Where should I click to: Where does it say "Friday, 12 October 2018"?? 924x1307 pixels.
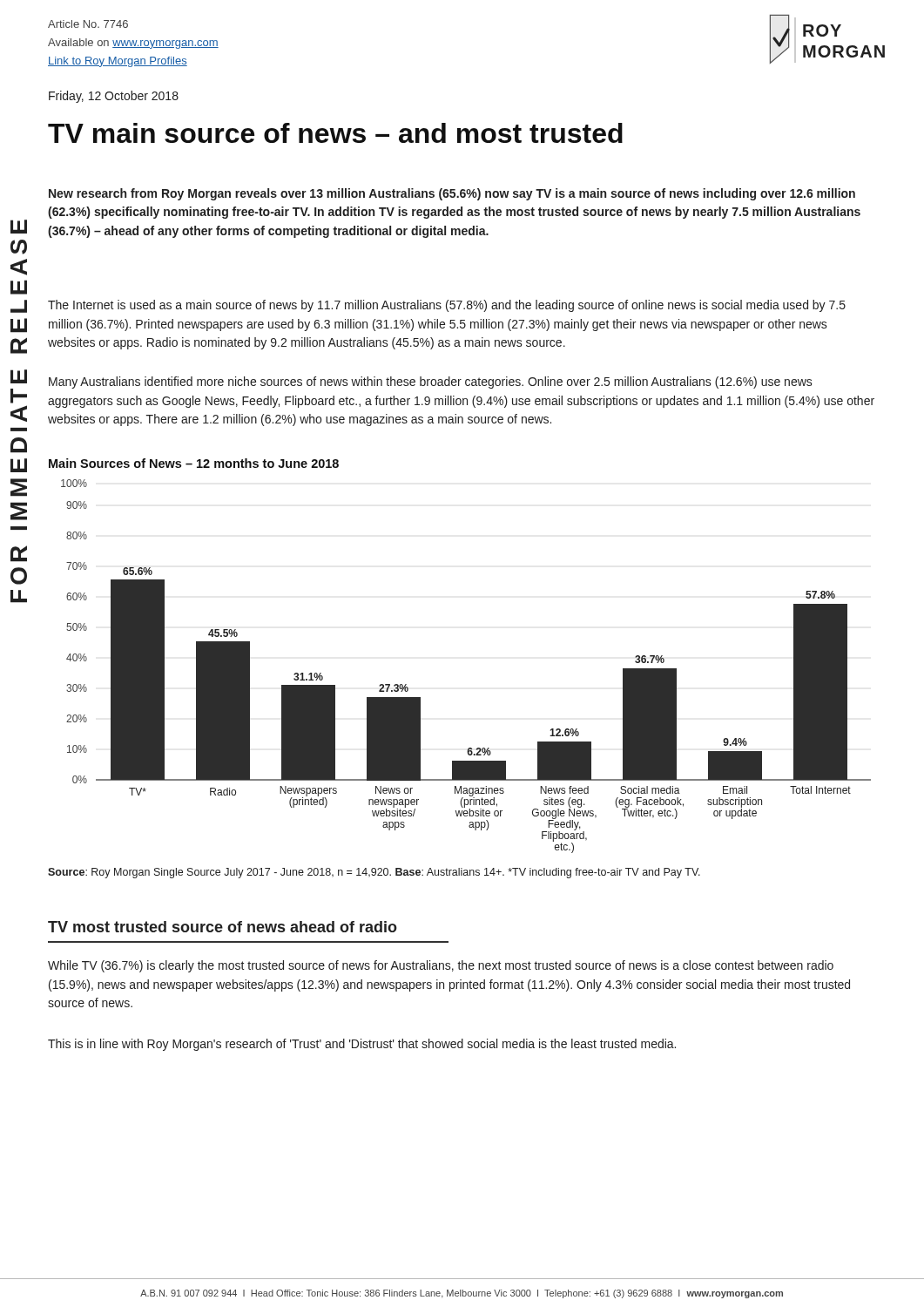pos(113,96)
